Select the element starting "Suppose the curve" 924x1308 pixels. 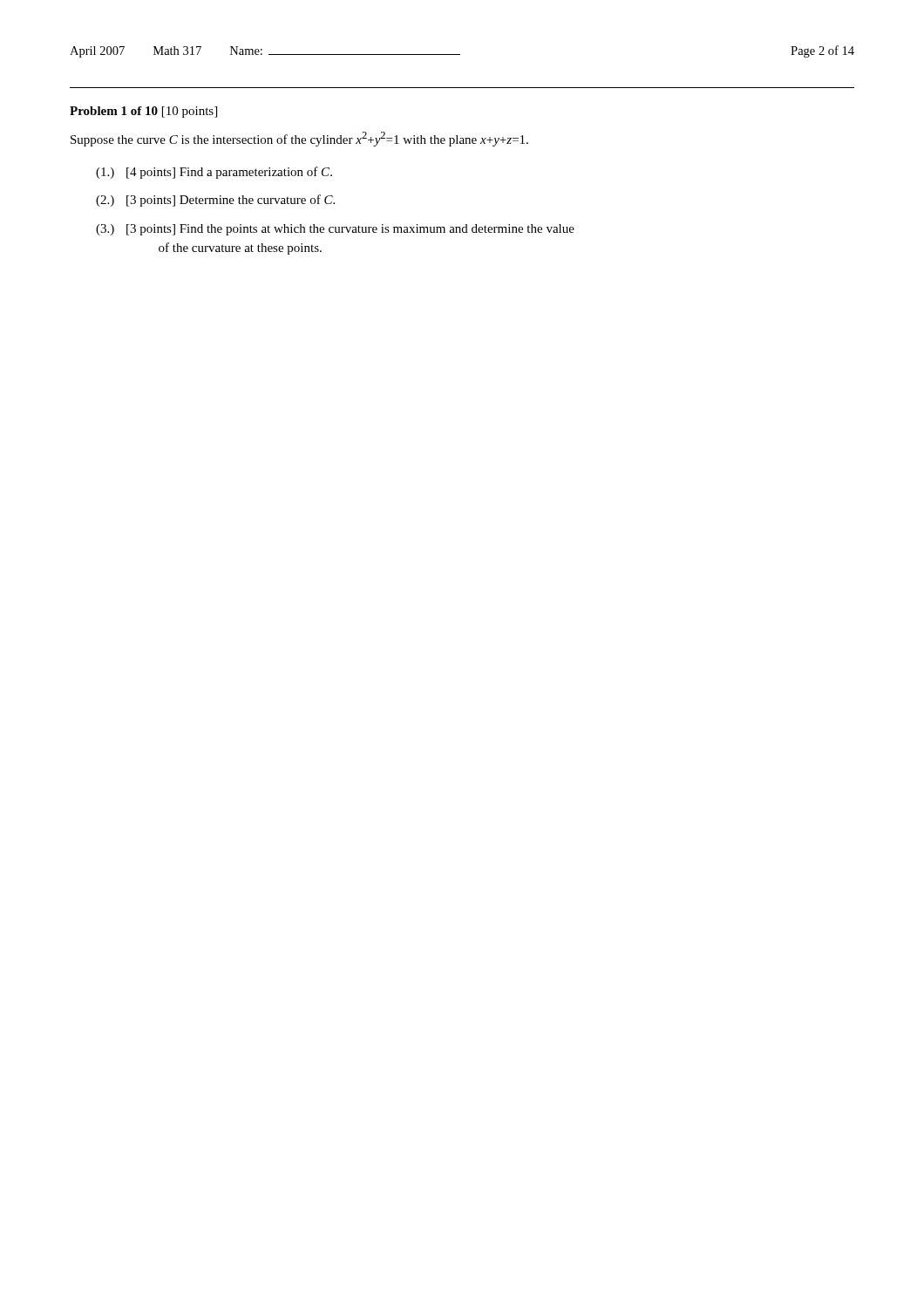[x=299, y=138]
